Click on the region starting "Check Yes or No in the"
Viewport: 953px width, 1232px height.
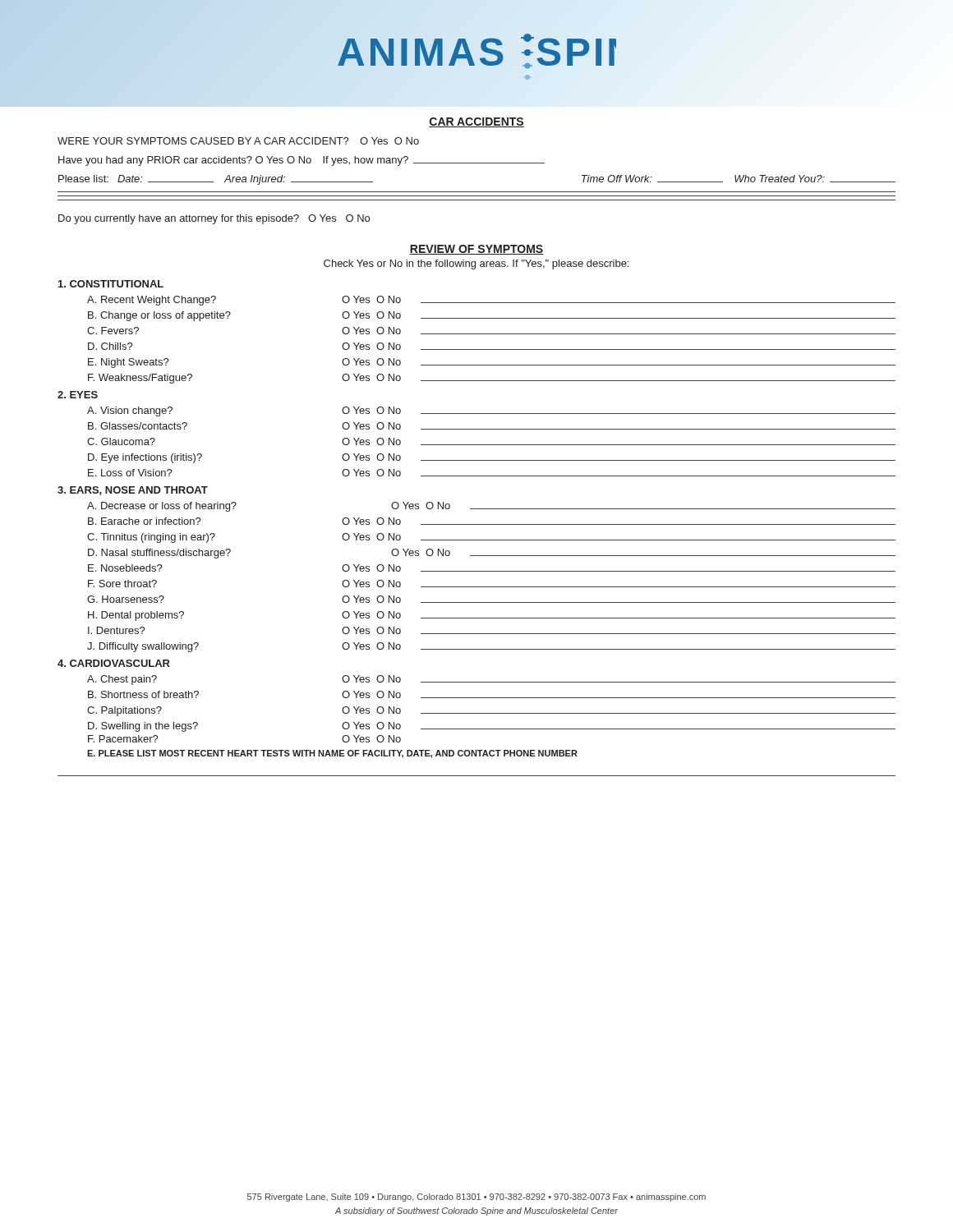point(476,263)
